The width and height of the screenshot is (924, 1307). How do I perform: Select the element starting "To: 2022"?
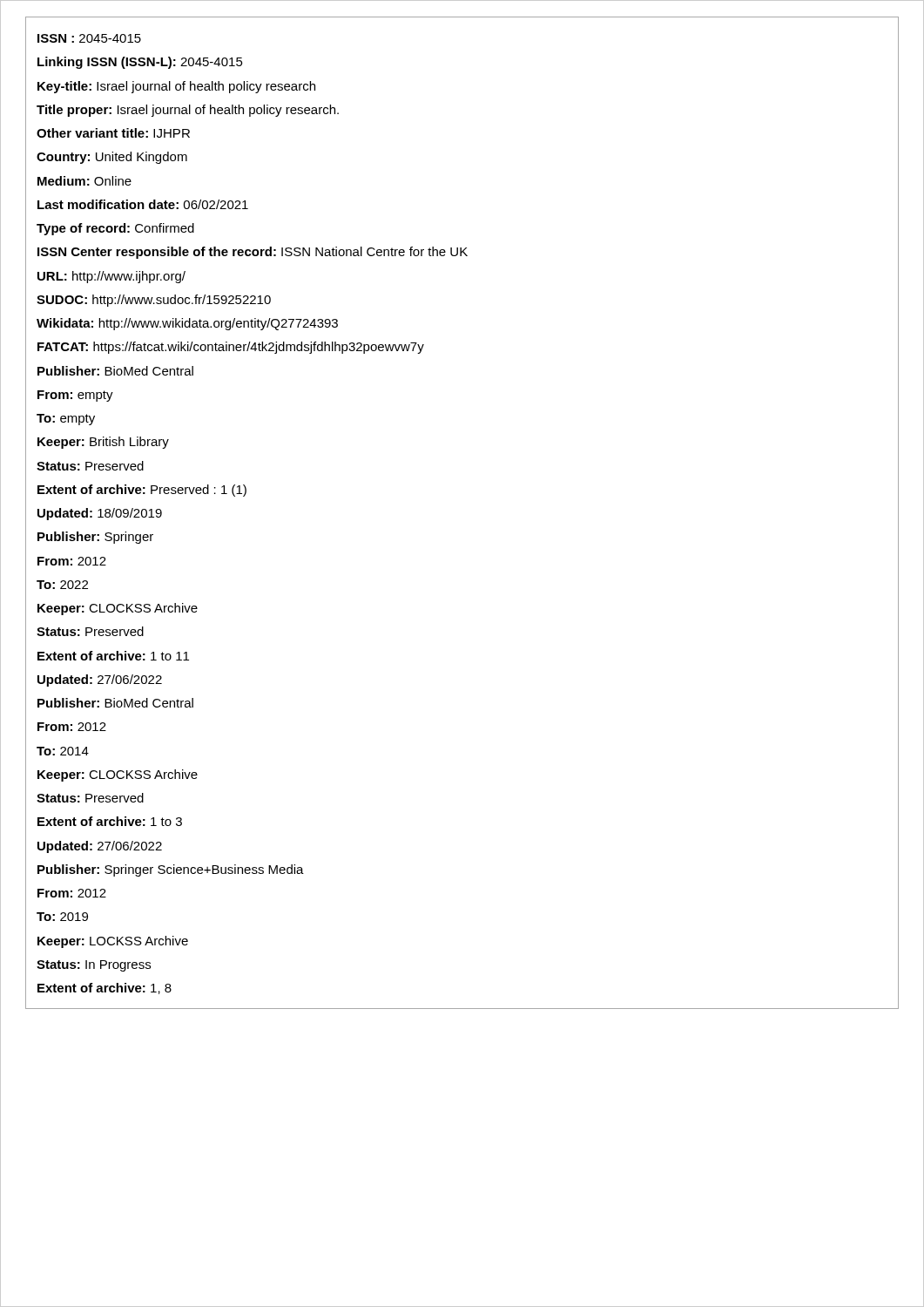tap(63, 584)
